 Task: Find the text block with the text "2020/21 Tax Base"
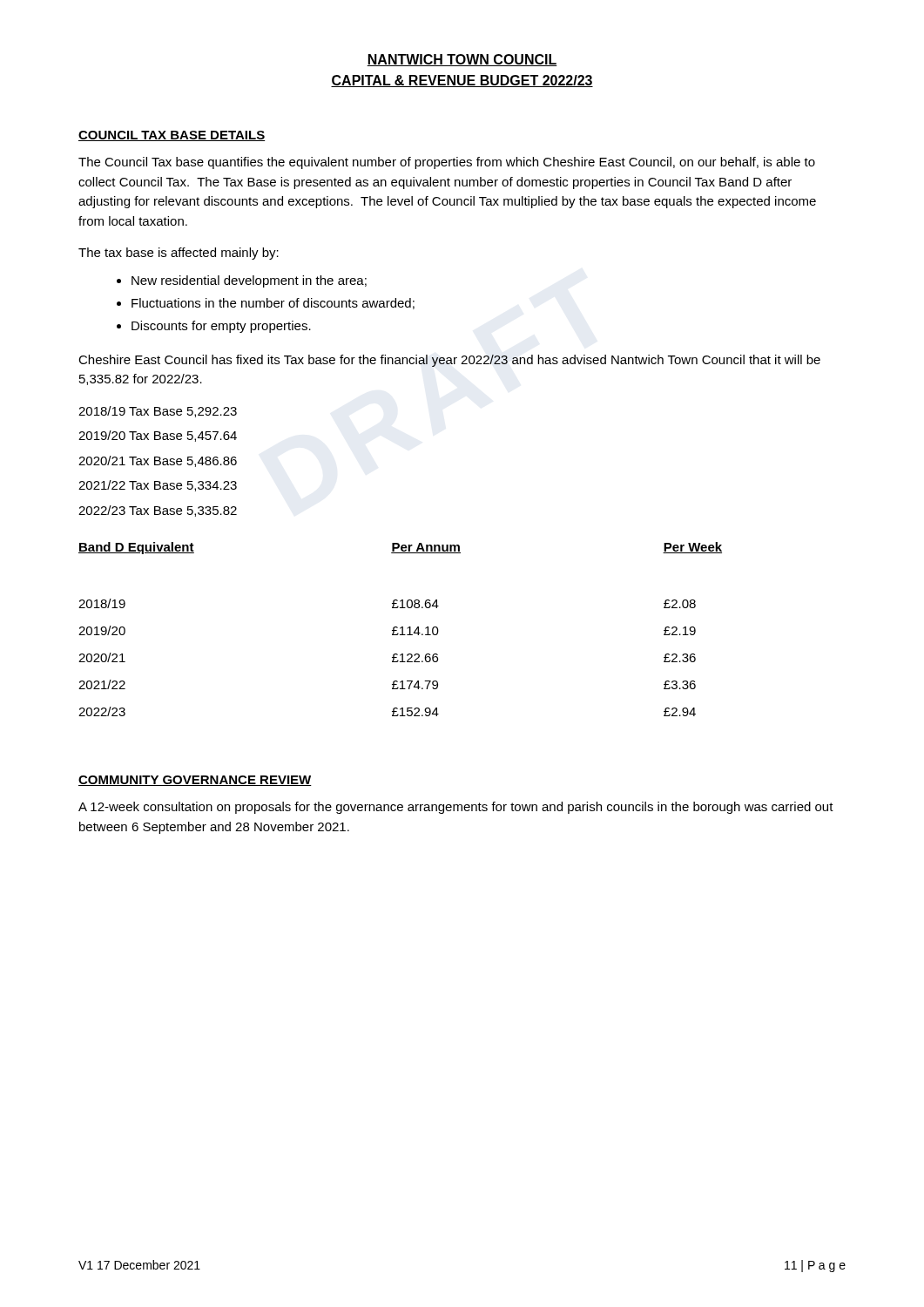tap(158, 460)
